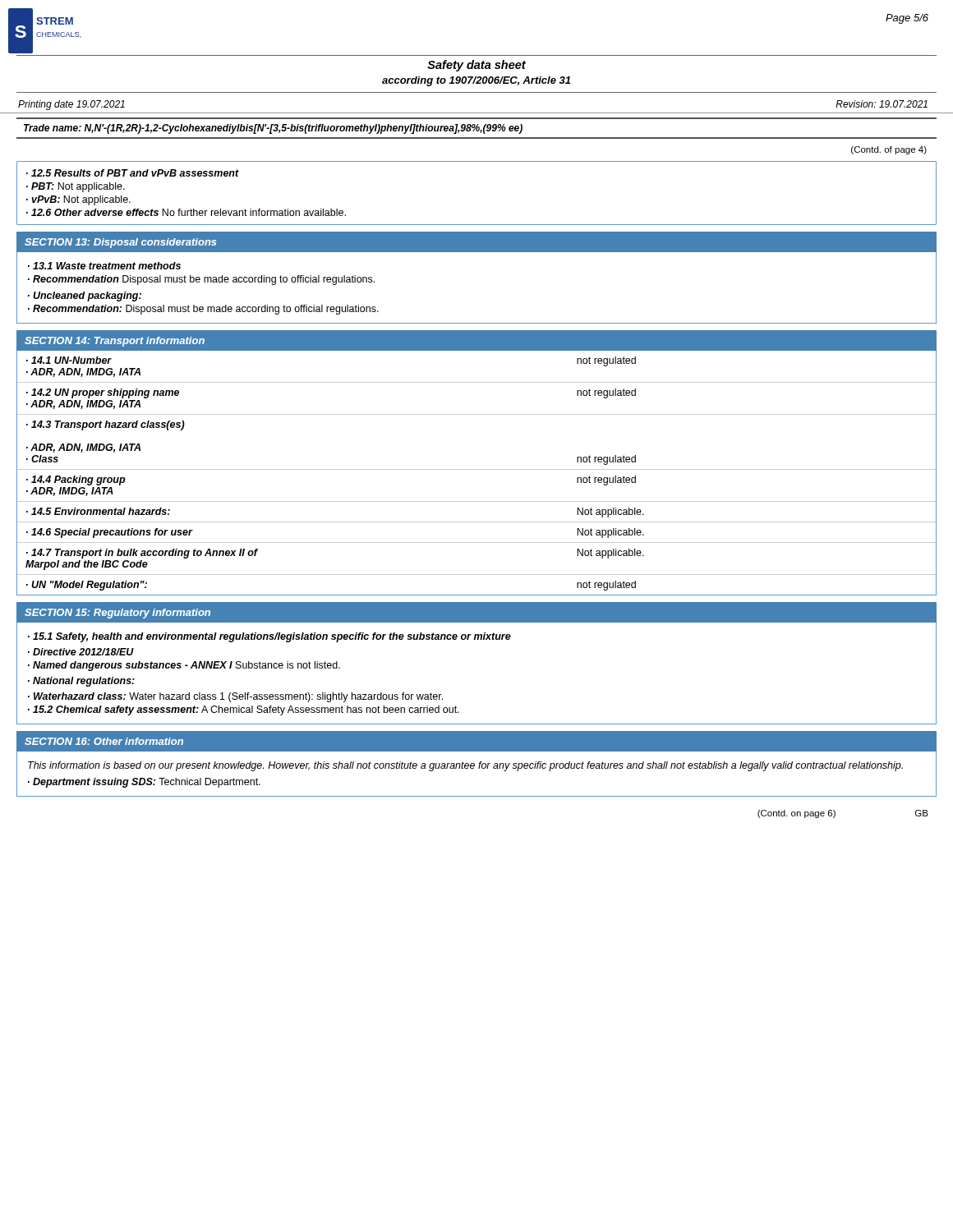Locate the passage starting "· Waterhazard class: Water hazard class 1 (Self-assessment):"
The image size is (953, 1232).
point(235,697)
